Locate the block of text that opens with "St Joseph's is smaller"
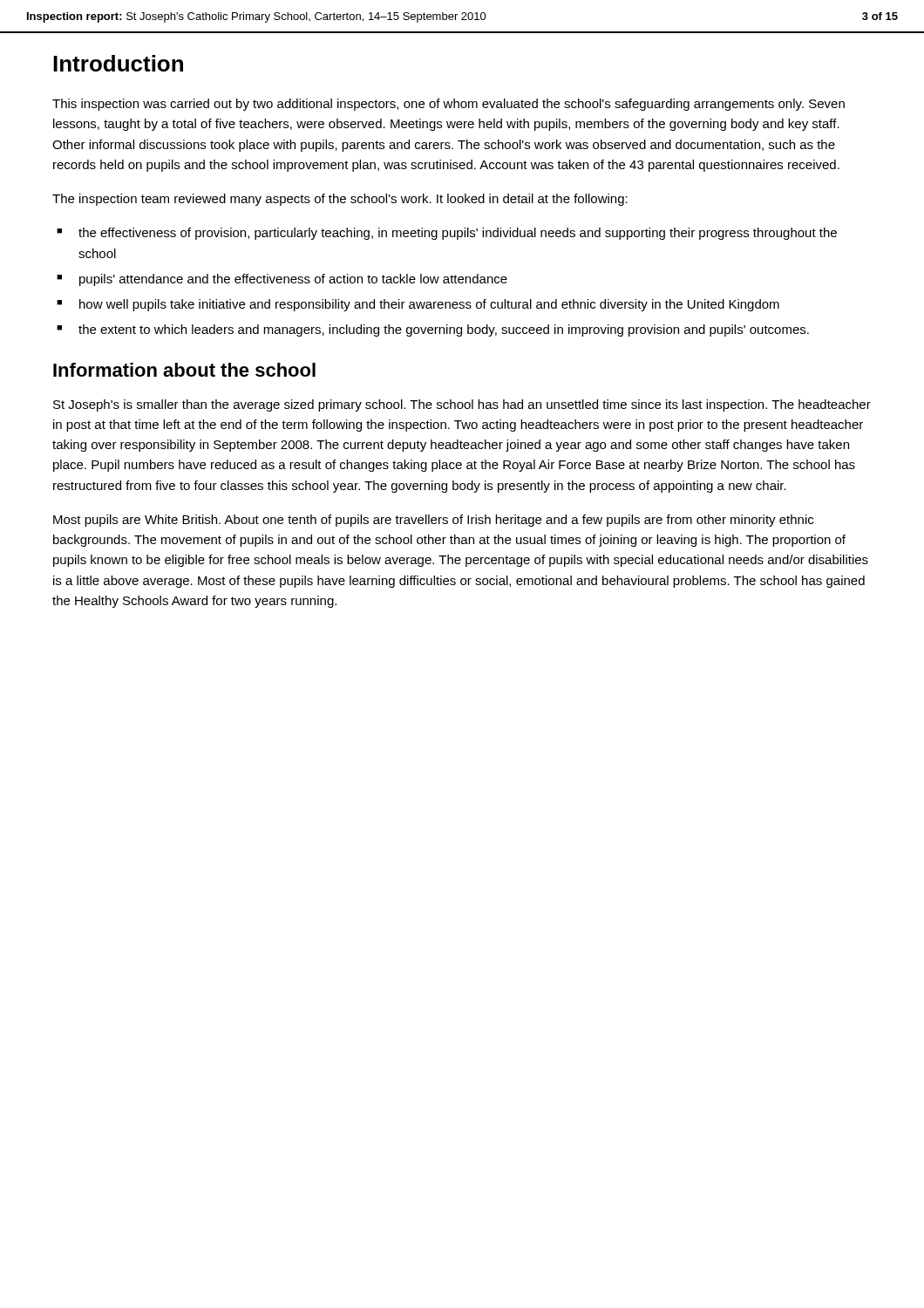 click(461, 444)
